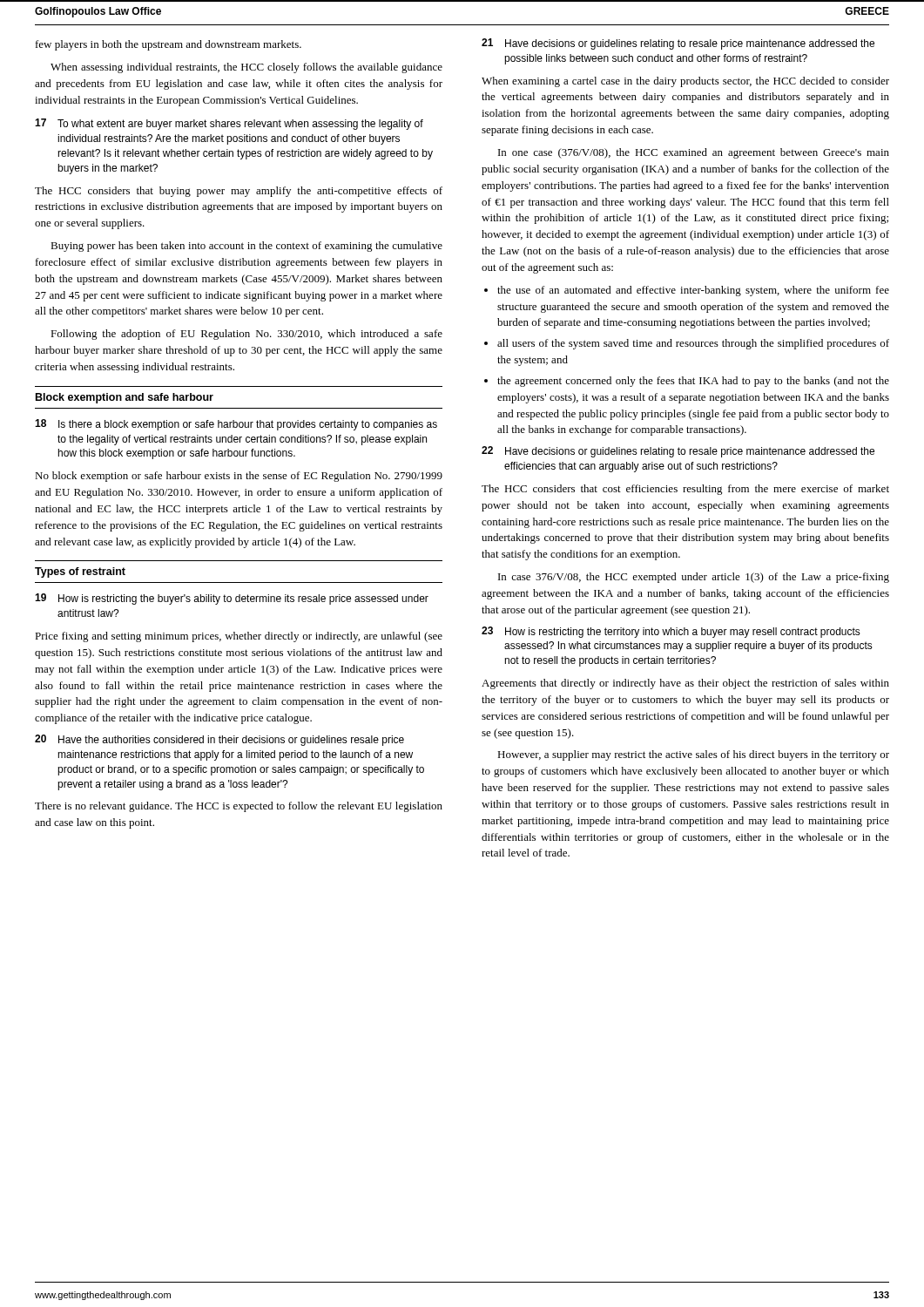Point to the text block starting "The HCC considers that cost efficiencies"
The width and height of the screenshot is (924, 1307).
(685, 550)
